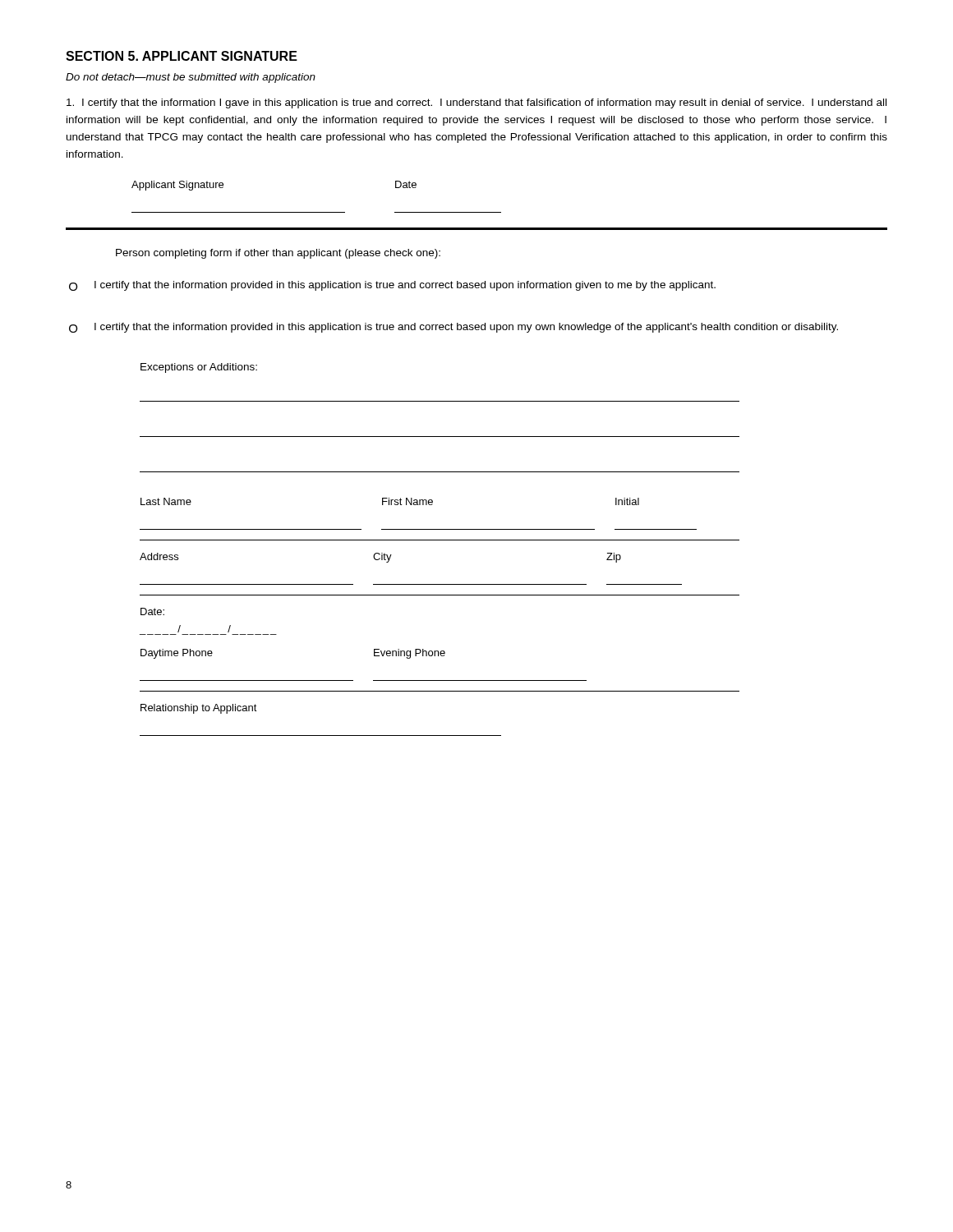953x1232 pixels.
Task: Find the text that says "Date: _____/______/______ Daytime Phone Evening Phone"
Action: tap(440, 643)
